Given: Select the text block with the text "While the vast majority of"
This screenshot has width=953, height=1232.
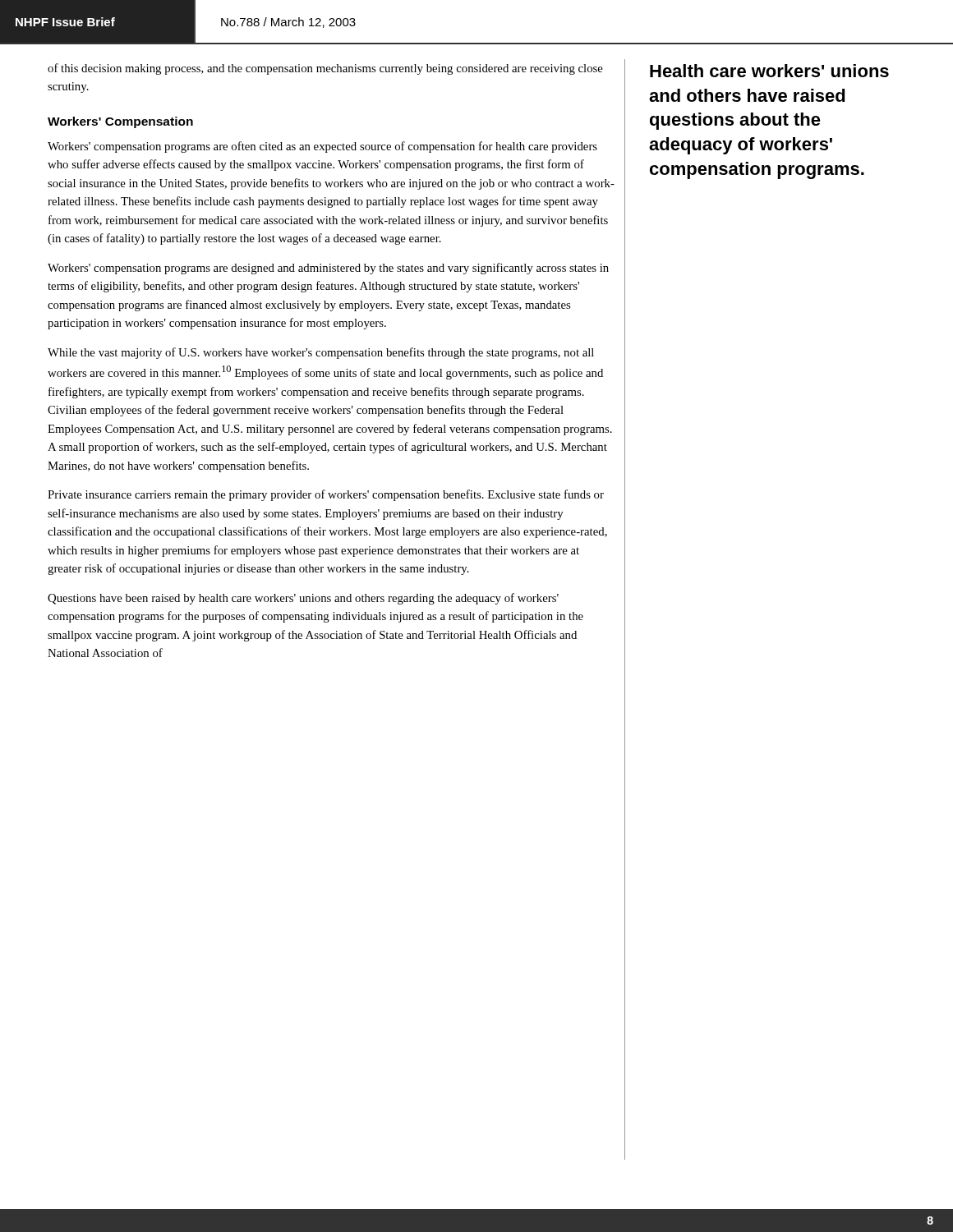Looking at the screenshot, I should pyautogui.click(x=330, y=409).
